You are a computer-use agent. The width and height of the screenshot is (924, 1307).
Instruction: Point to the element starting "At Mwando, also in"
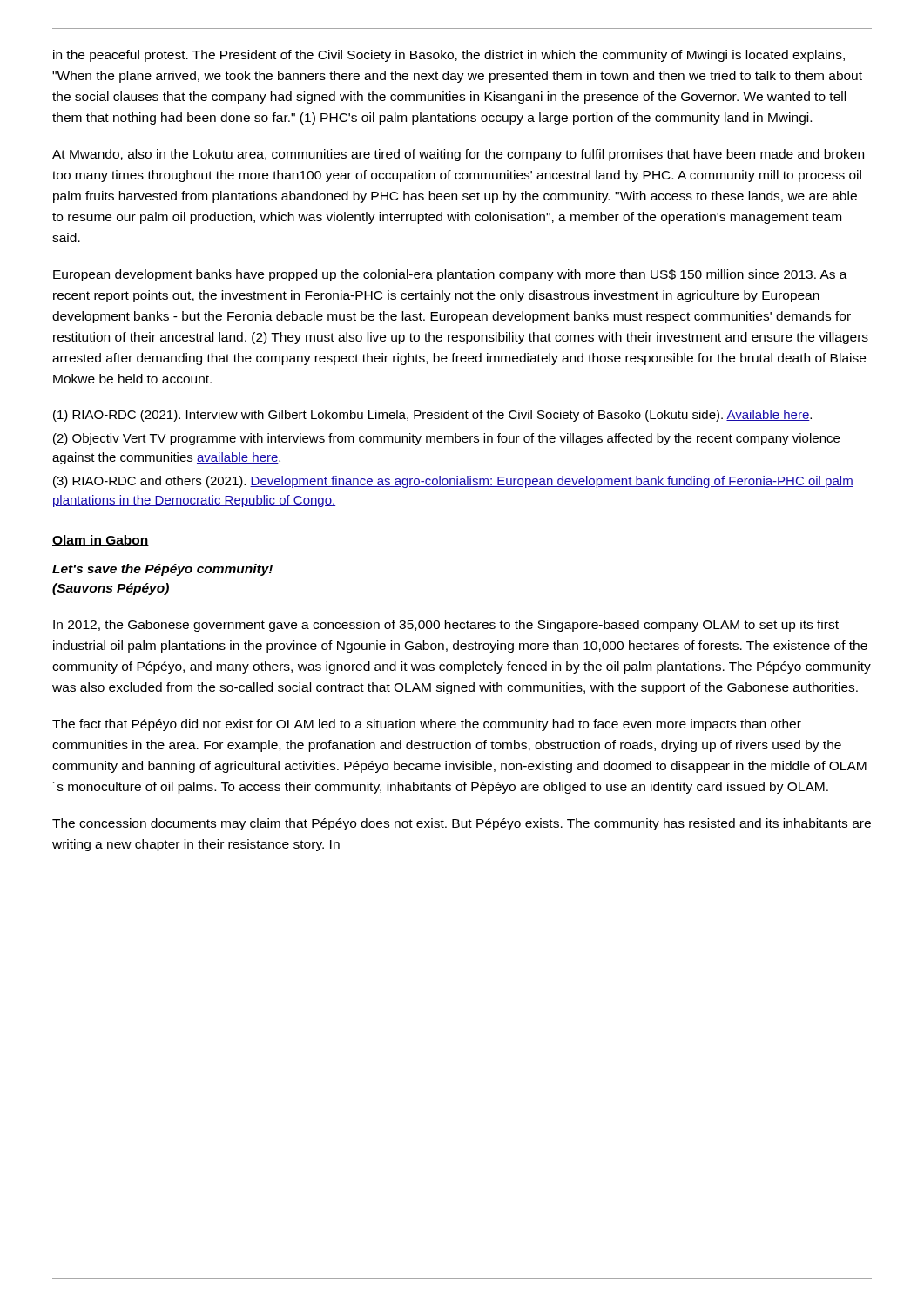459,196
